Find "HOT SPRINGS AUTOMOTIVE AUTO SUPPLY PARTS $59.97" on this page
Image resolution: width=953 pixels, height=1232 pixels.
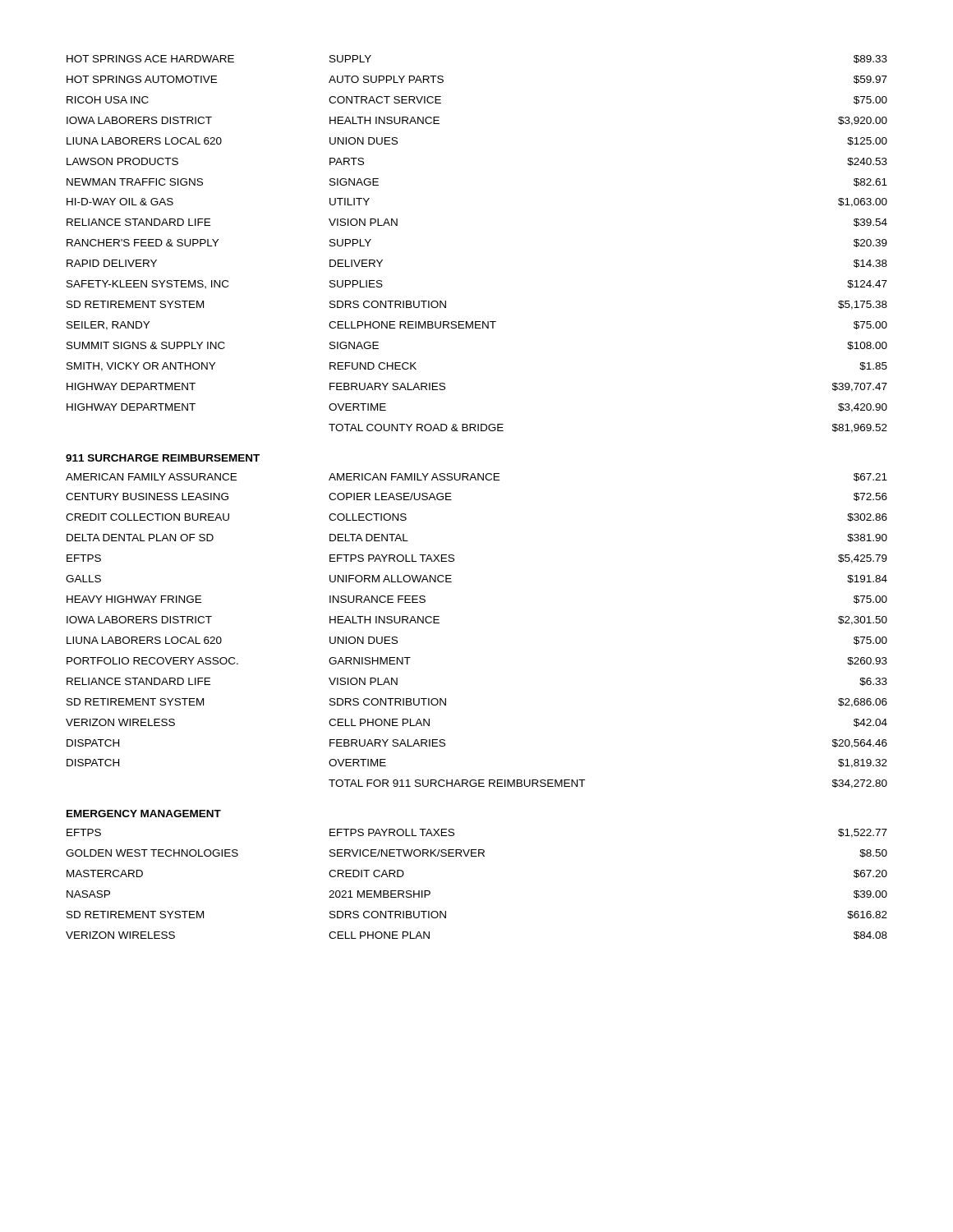[x=138, y=79]
